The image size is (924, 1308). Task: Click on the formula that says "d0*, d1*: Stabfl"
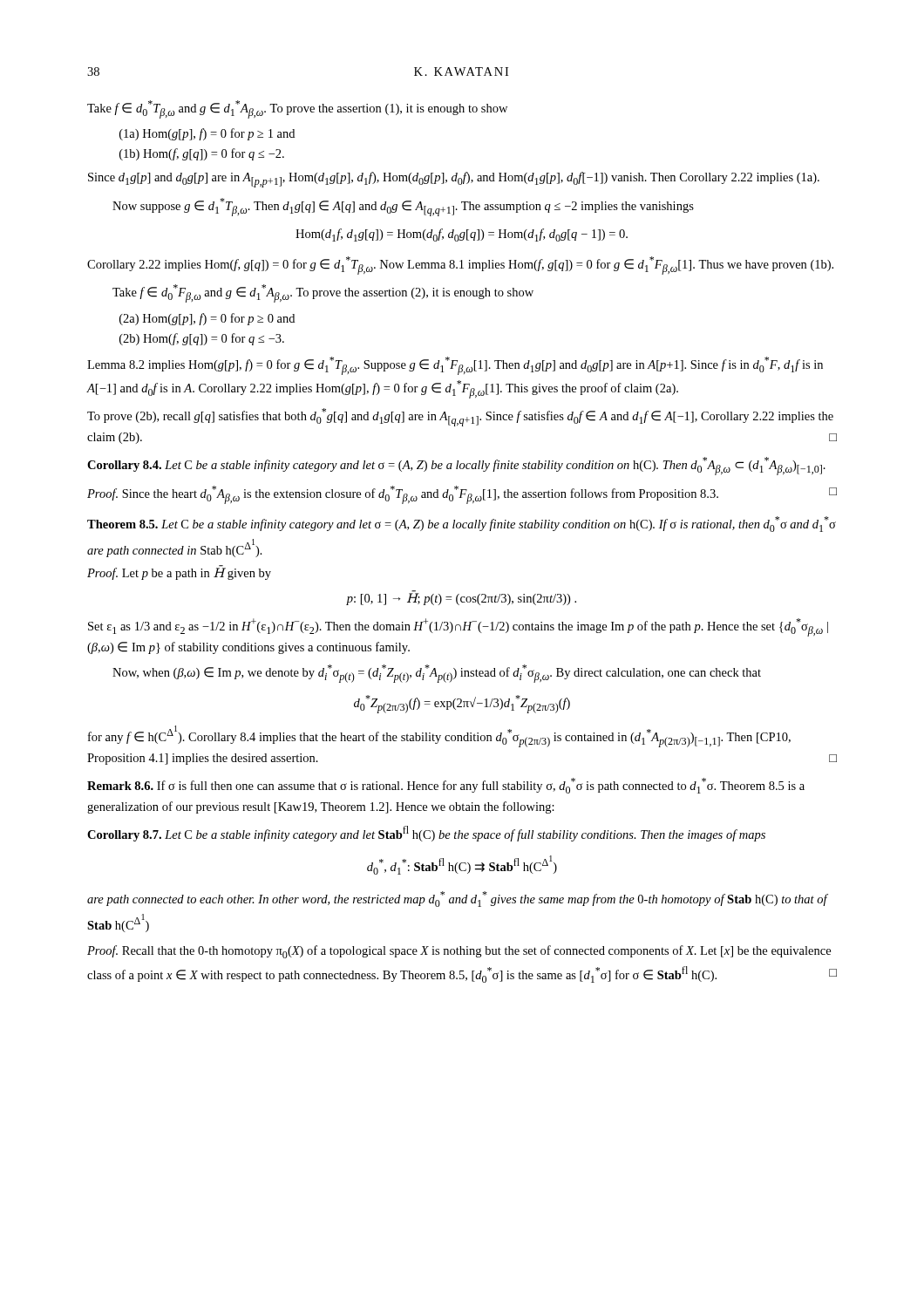[x=462, y=865]
